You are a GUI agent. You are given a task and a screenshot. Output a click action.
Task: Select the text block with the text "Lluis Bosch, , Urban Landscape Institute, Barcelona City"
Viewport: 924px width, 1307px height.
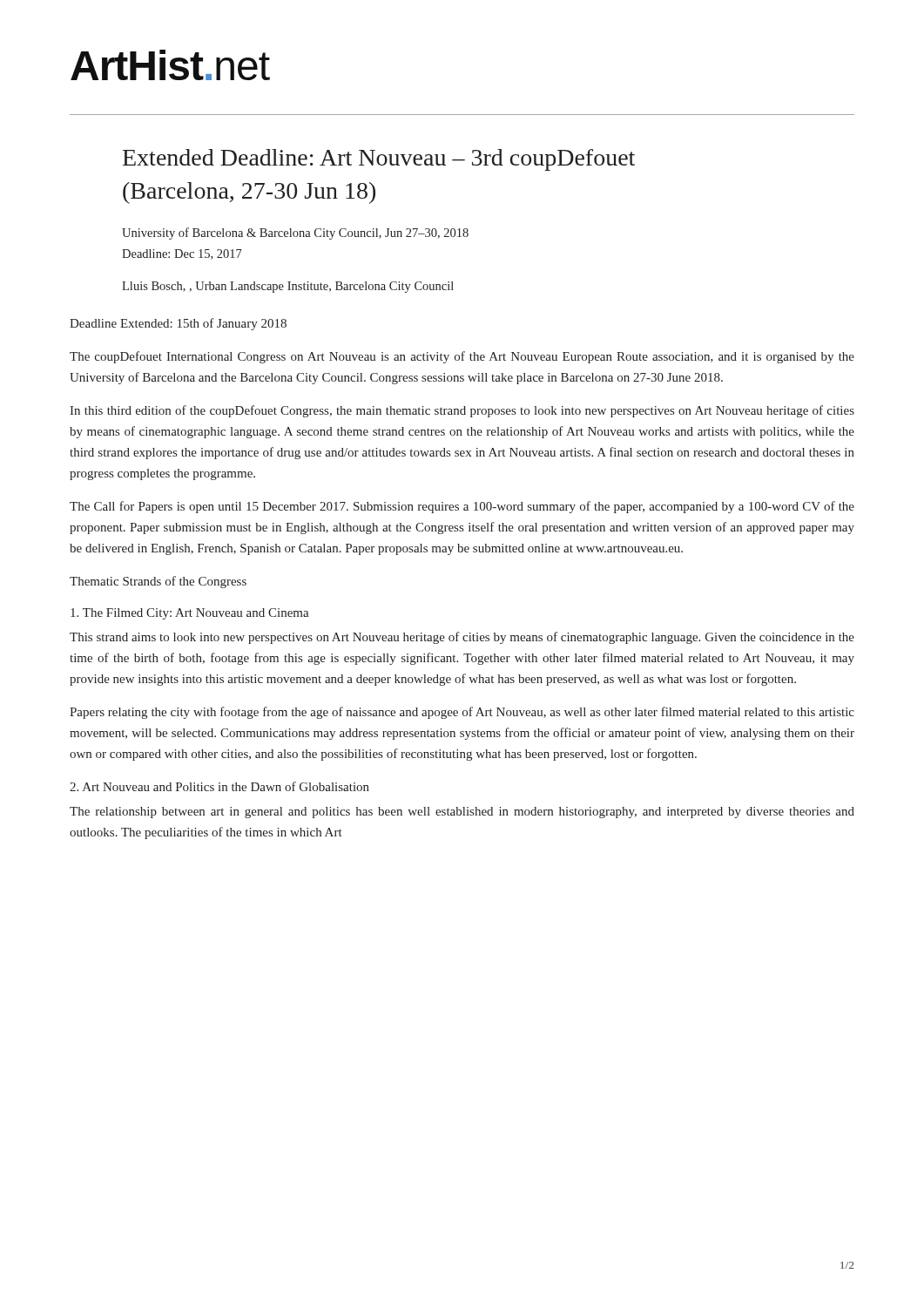[x=462, y=286]
